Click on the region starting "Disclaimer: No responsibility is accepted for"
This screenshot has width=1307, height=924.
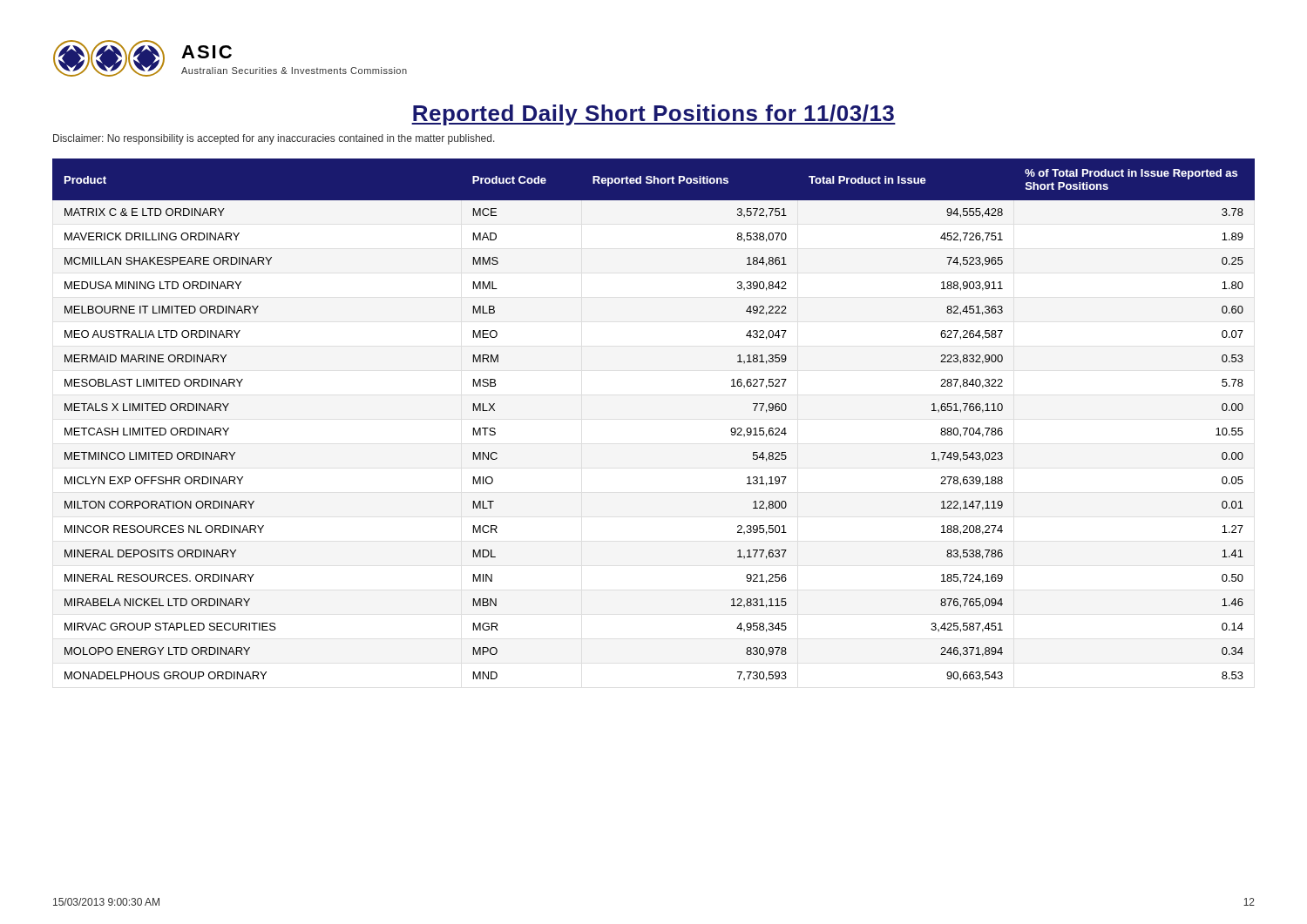[x=274, y=139]
